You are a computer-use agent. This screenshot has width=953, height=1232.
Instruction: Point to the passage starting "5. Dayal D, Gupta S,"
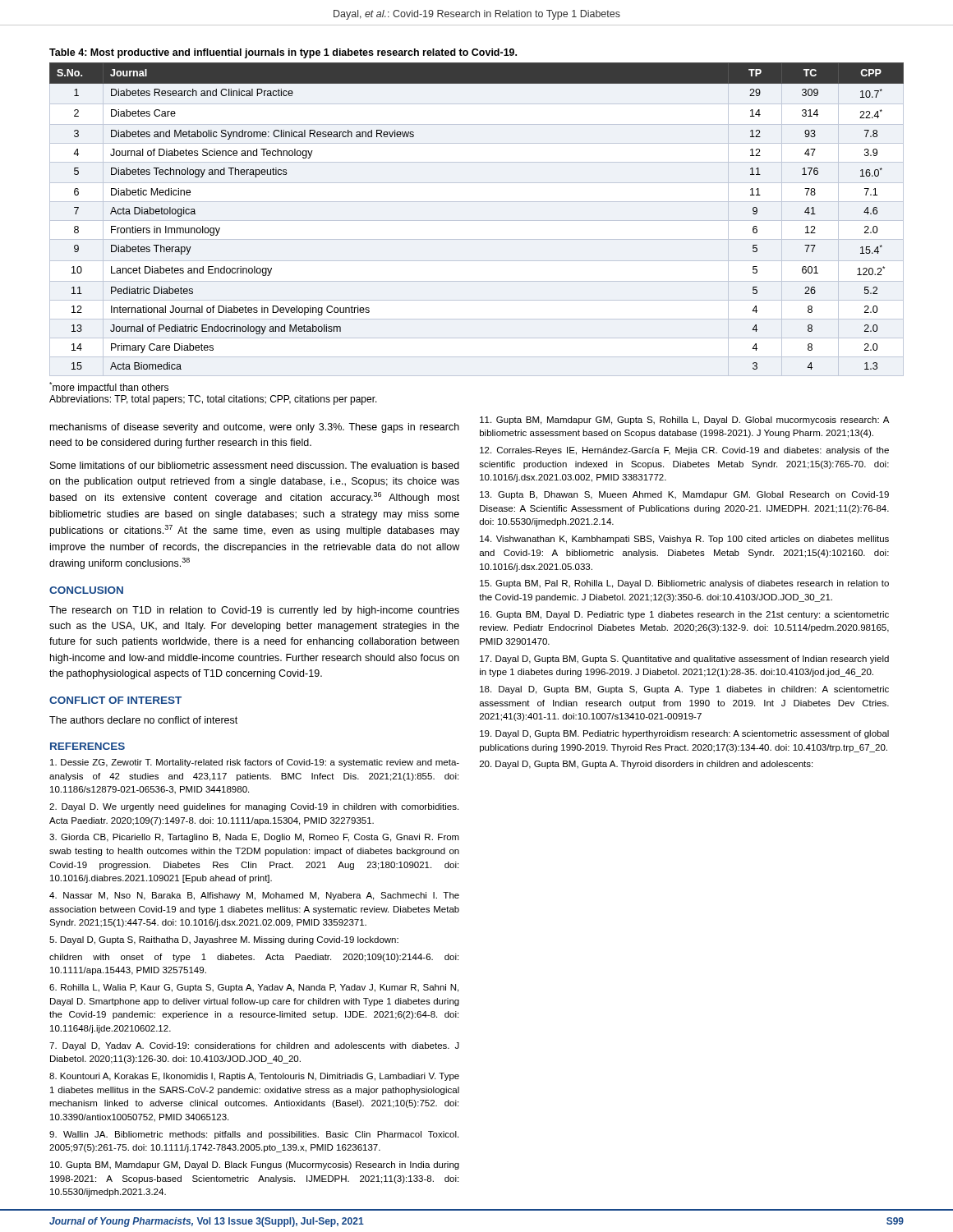[x=224, y=940]
